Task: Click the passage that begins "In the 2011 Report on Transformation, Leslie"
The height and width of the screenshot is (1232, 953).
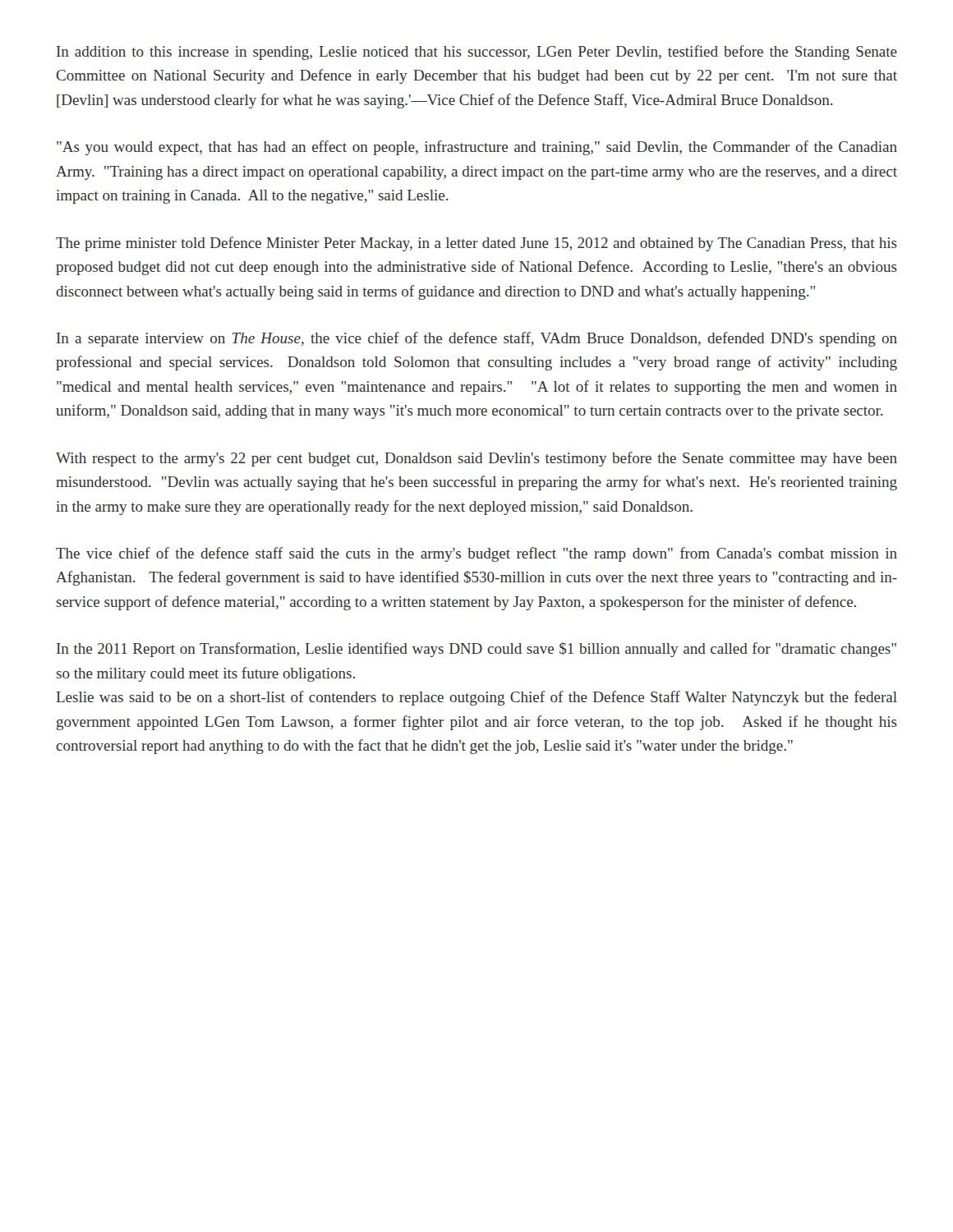Action: pyautogui.click(x=476, y=697)
